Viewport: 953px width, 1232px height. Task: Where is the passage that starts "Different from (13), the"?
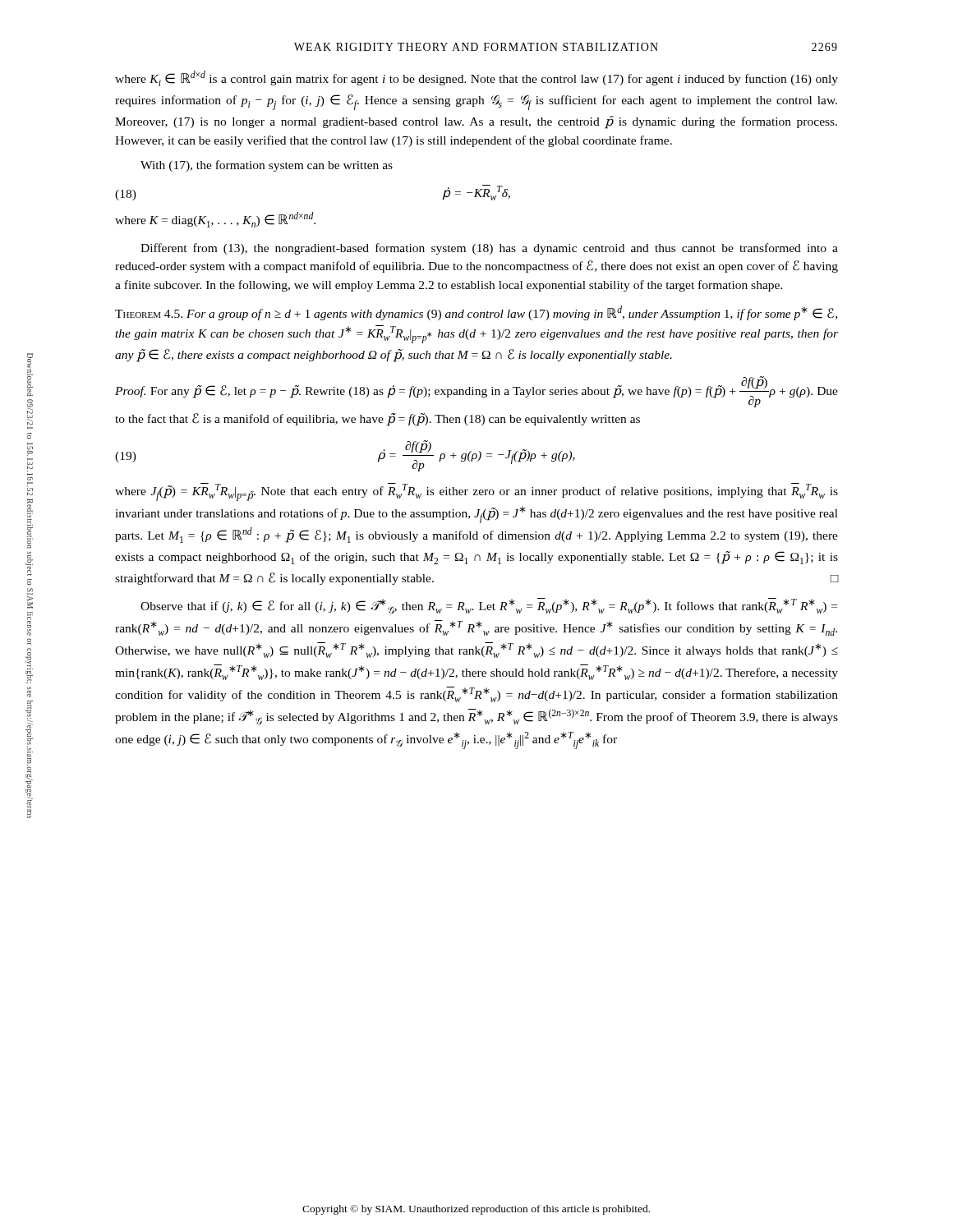(x=476, y=266)
